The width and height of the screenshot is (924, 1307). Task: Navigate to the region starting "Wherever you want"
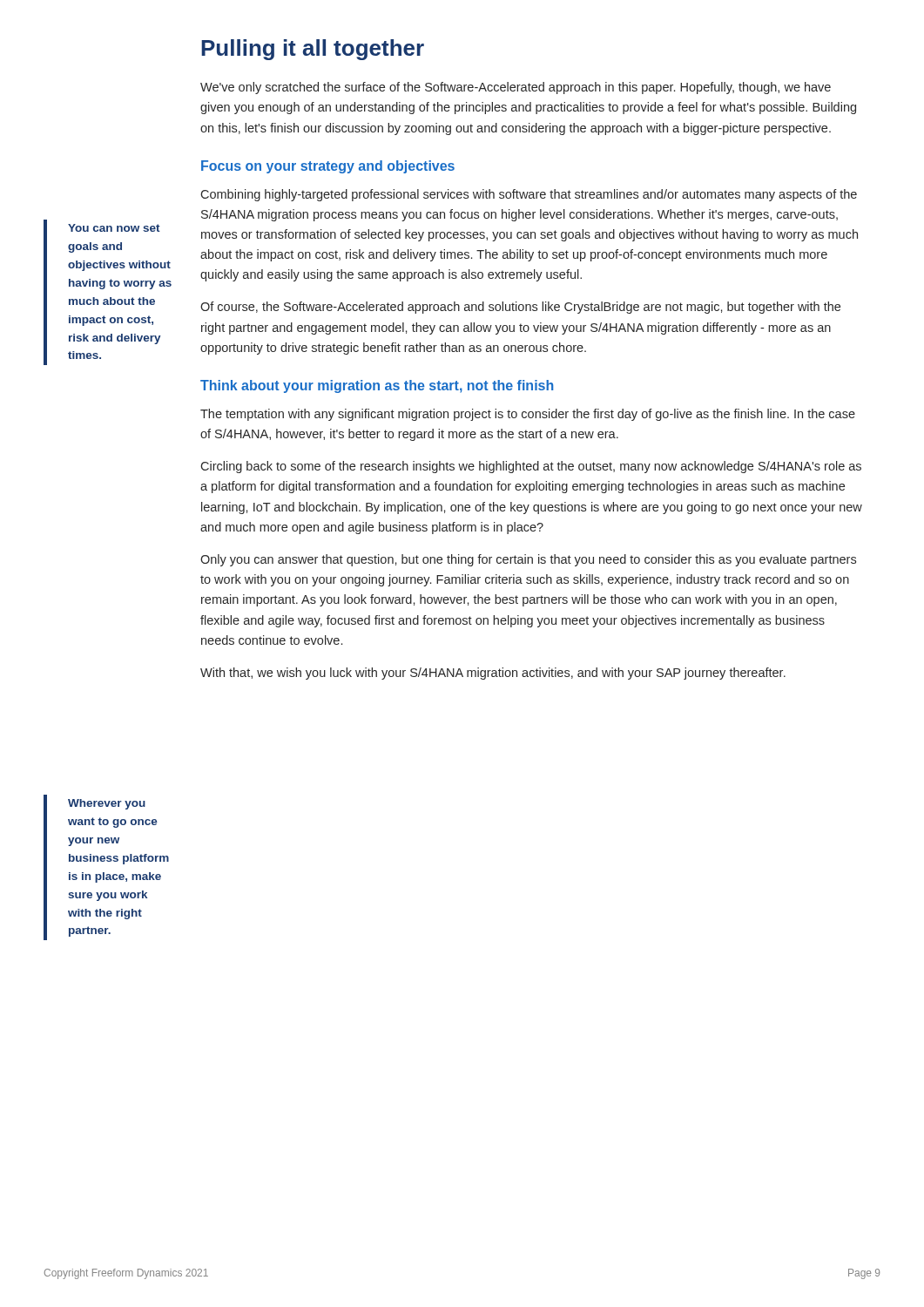pyautogui.click(x=108, y=868)
